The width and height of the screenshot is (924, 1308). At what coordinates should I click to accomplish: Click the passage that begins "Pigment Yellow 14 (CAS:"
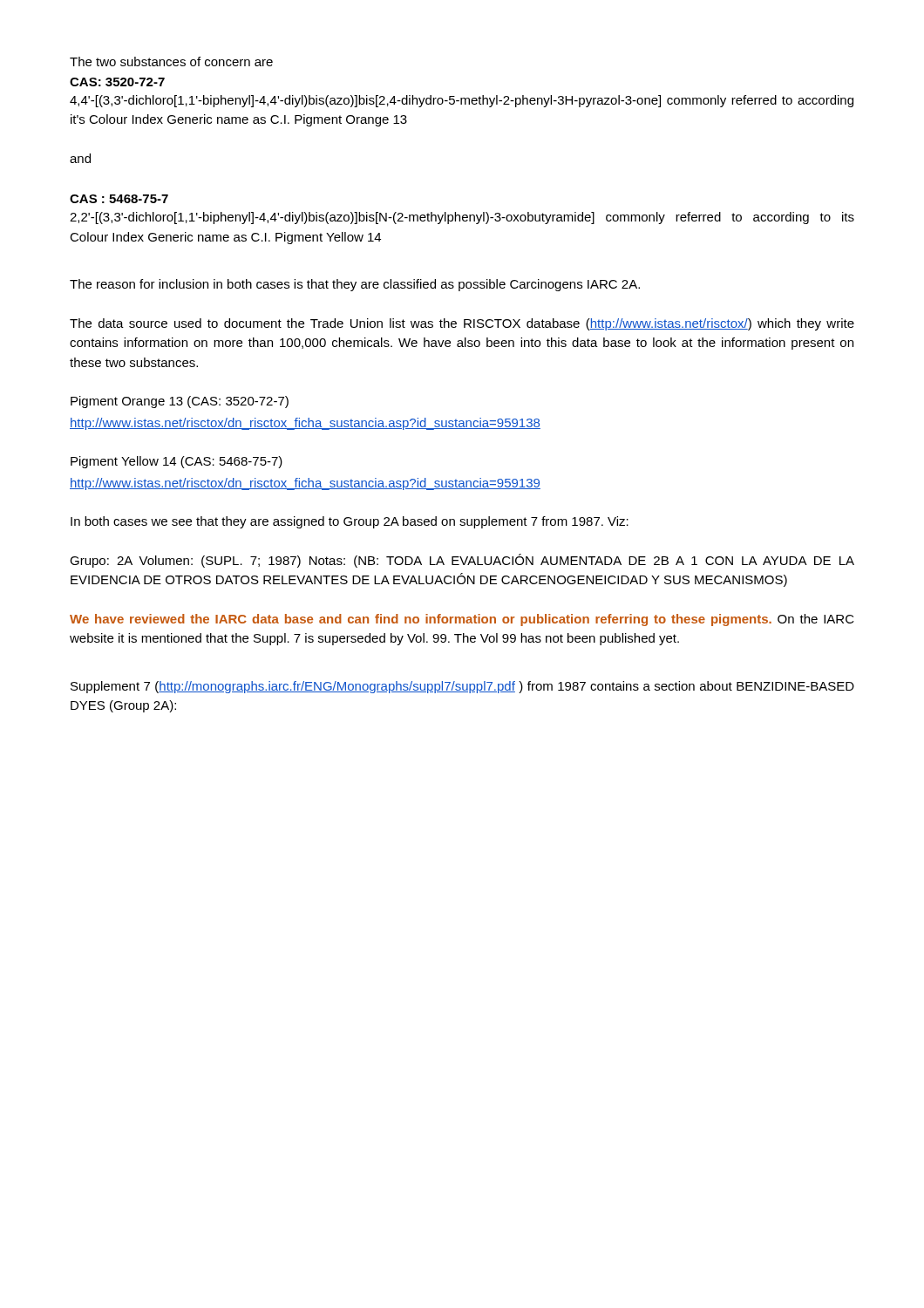(x=176, y=461)
